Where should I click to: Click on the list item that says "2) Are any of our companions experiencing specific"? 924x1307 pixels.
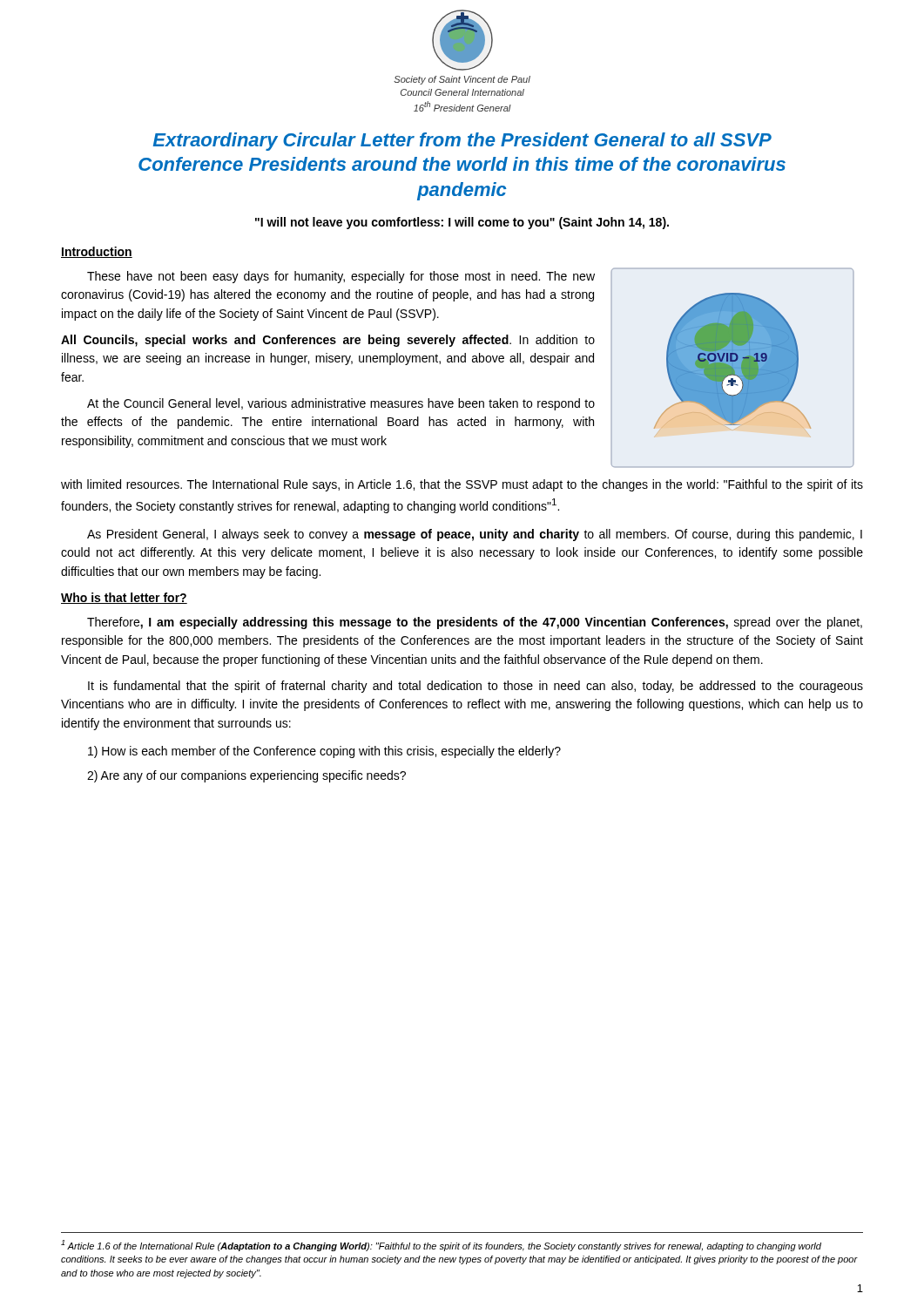pyautogui.click(x=247, y=775)
